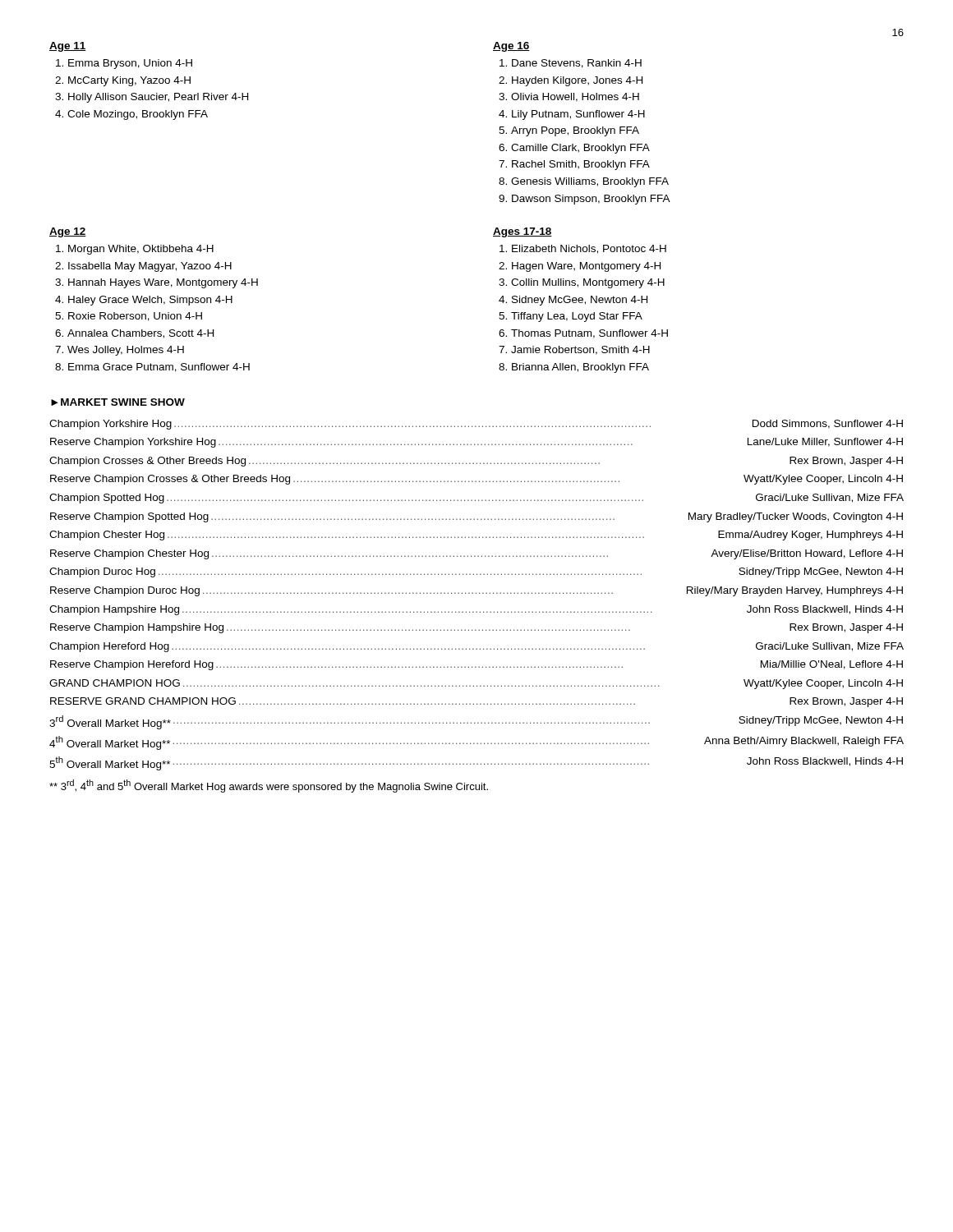This screenshot has width=953, height=1232.
Task: Navigate to the text starting "Reserve Champion Hereford"
Action: click(x=476, y=665)
